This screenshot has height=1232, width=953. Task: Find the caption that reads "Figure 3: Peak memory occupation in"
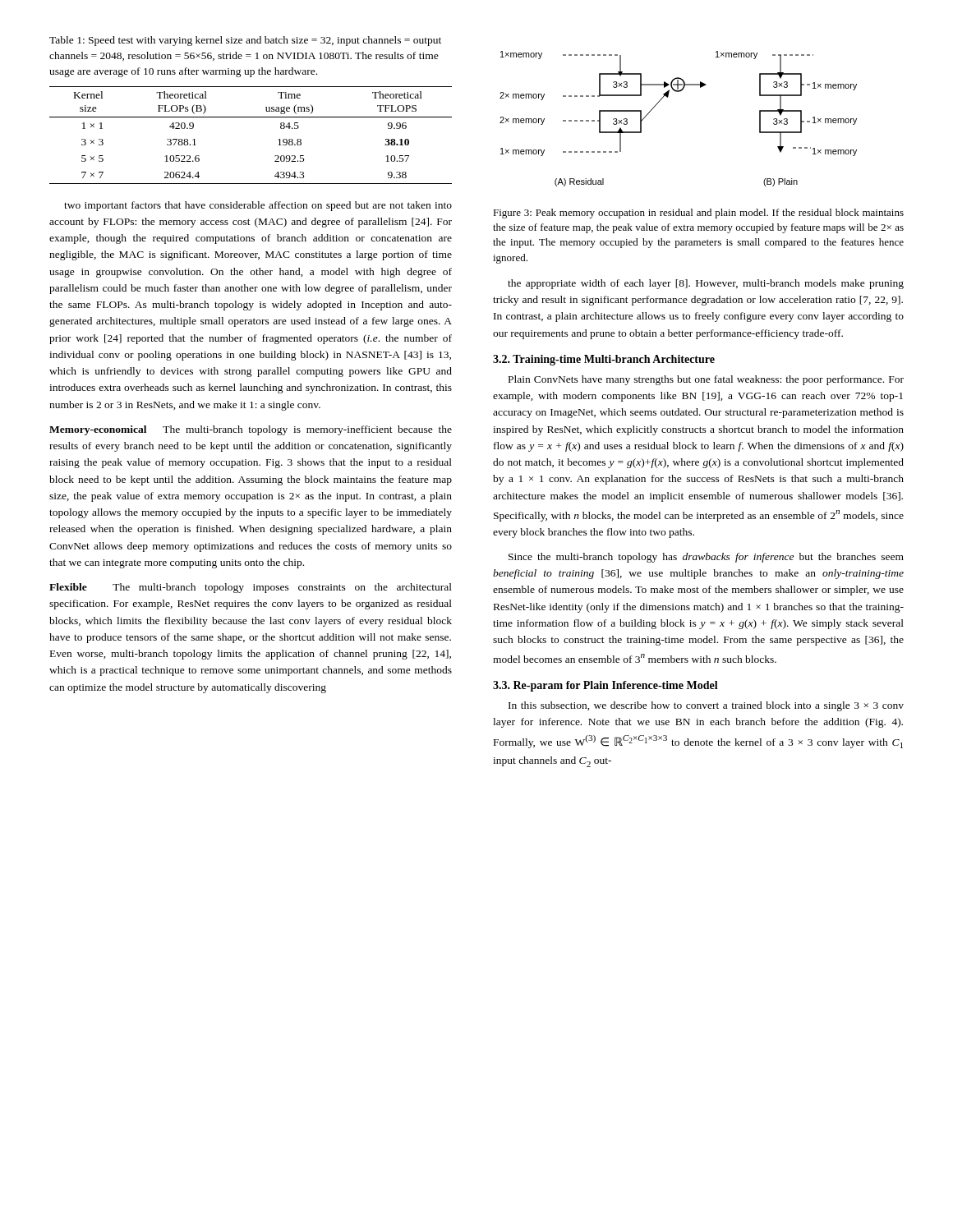698,235
